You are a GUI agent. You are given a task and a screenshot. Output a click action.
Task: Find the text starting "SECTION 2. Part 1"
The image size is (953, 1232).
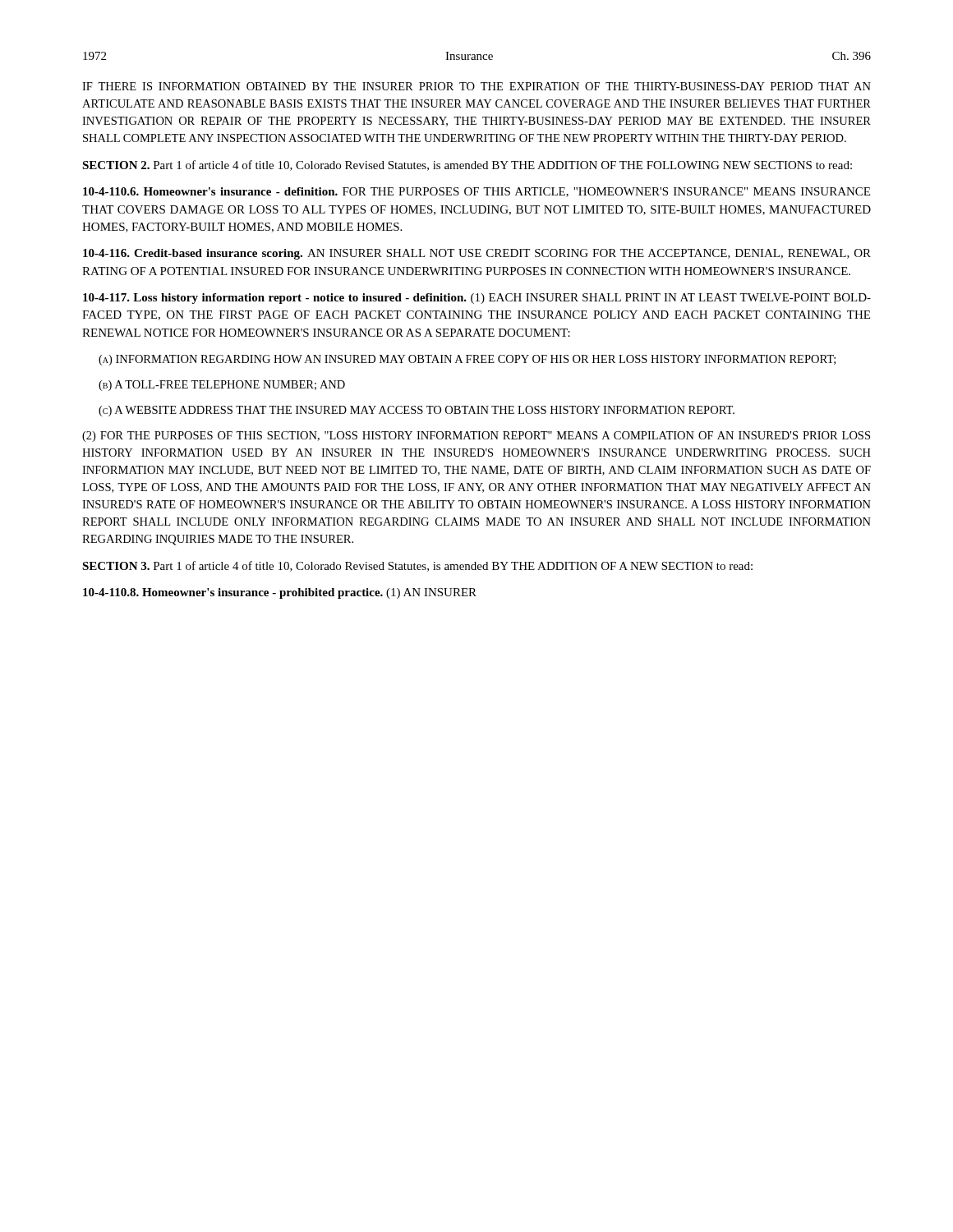tap(467, 165)
